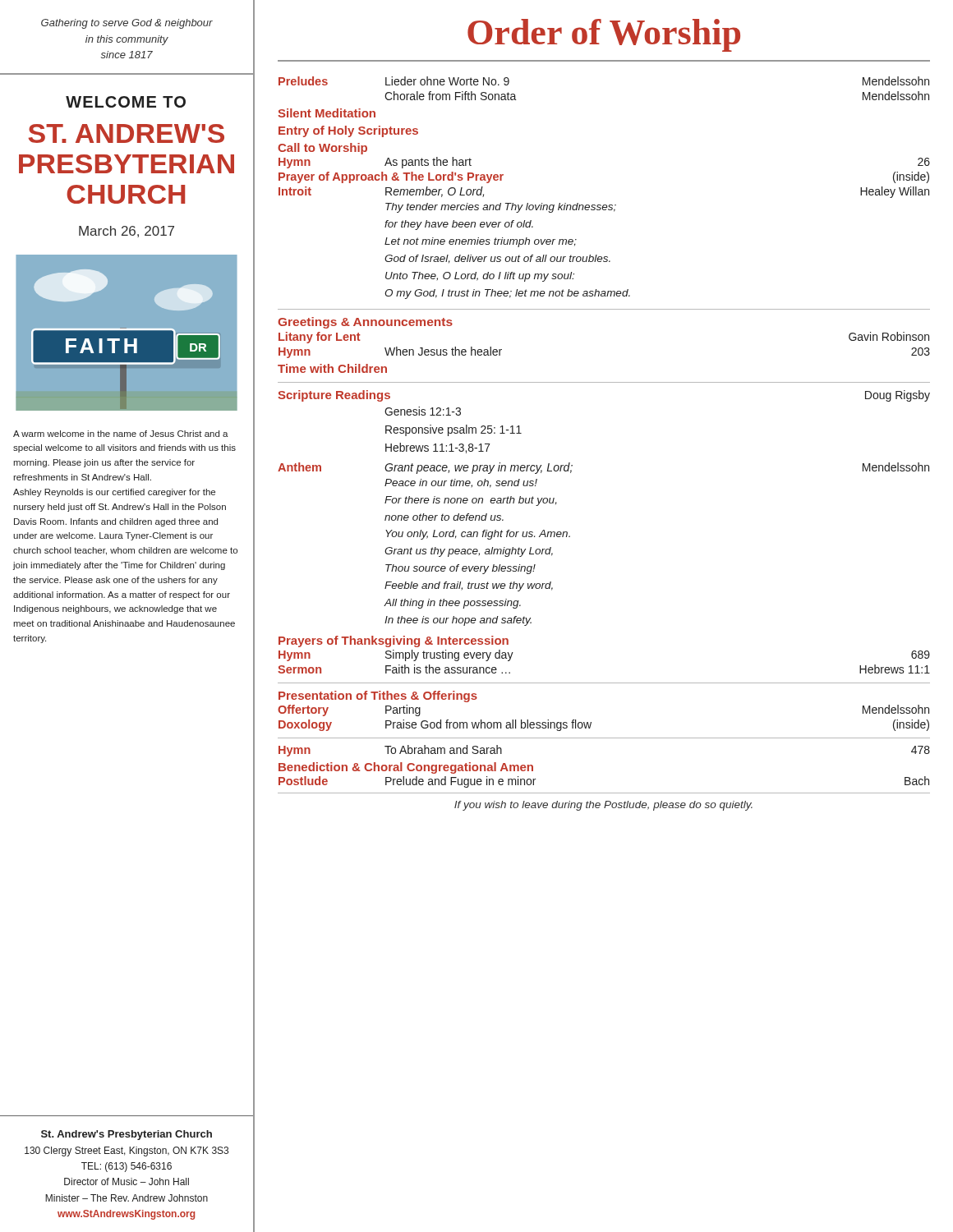This screenshot has height=1232, width=953.
Task: Click on the text starting "March 26, 2017"
Action: coord(127,231)
